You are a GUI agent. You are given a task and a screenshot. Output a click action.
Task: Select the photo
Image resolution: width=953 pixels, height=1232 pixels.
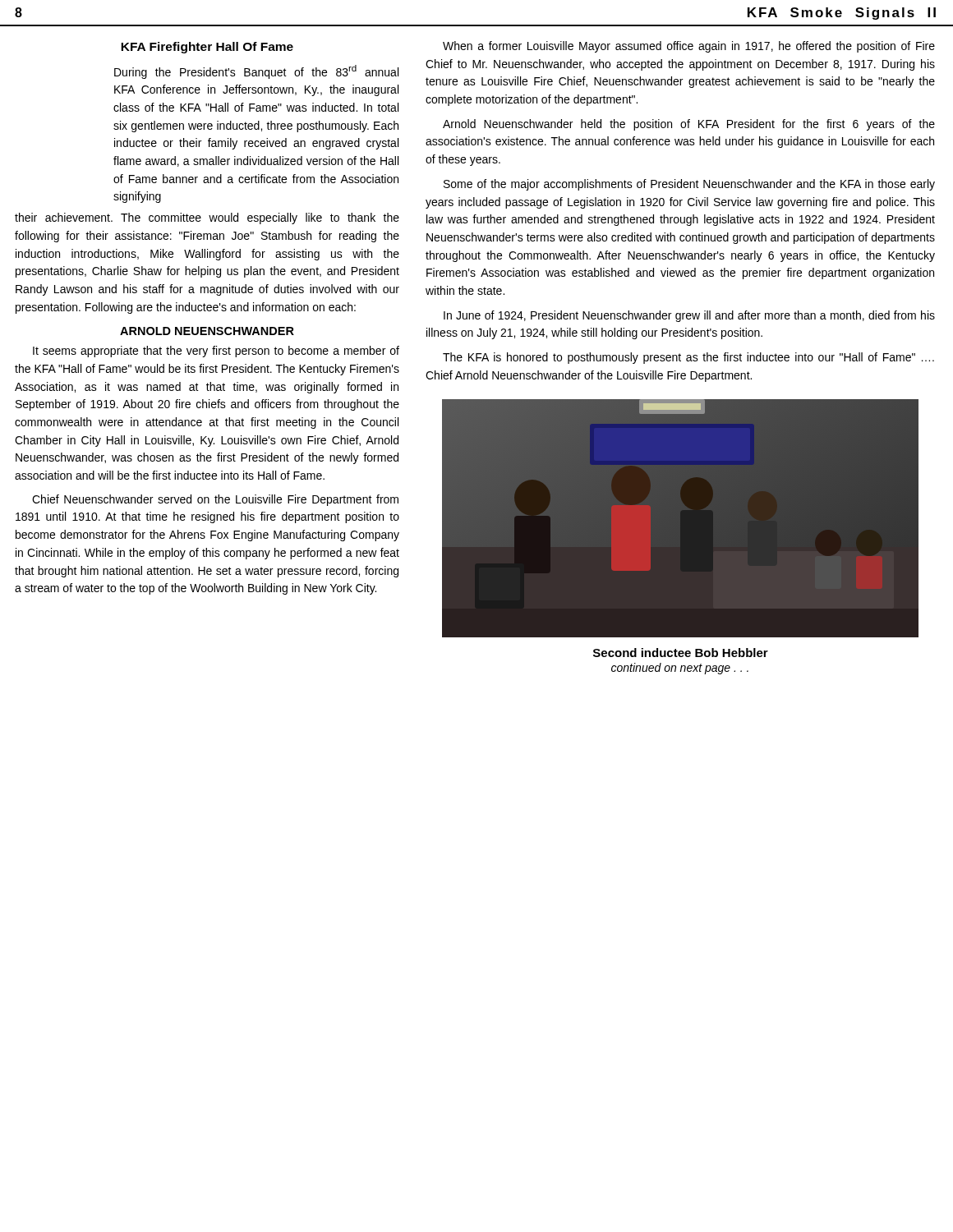(680, 519)
